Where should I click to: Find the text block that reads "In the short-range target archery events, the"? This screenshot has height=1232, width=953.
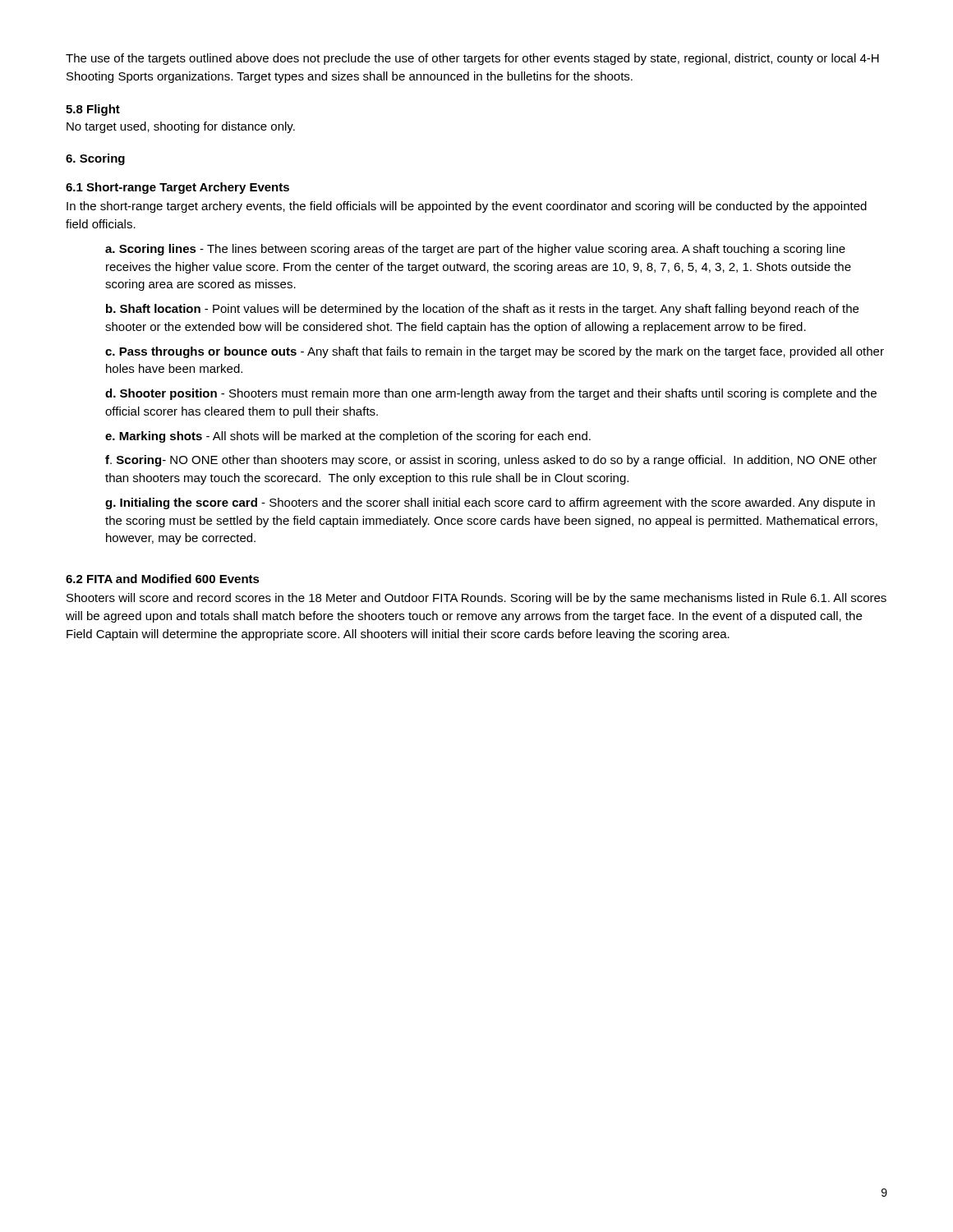coord(466,215)
